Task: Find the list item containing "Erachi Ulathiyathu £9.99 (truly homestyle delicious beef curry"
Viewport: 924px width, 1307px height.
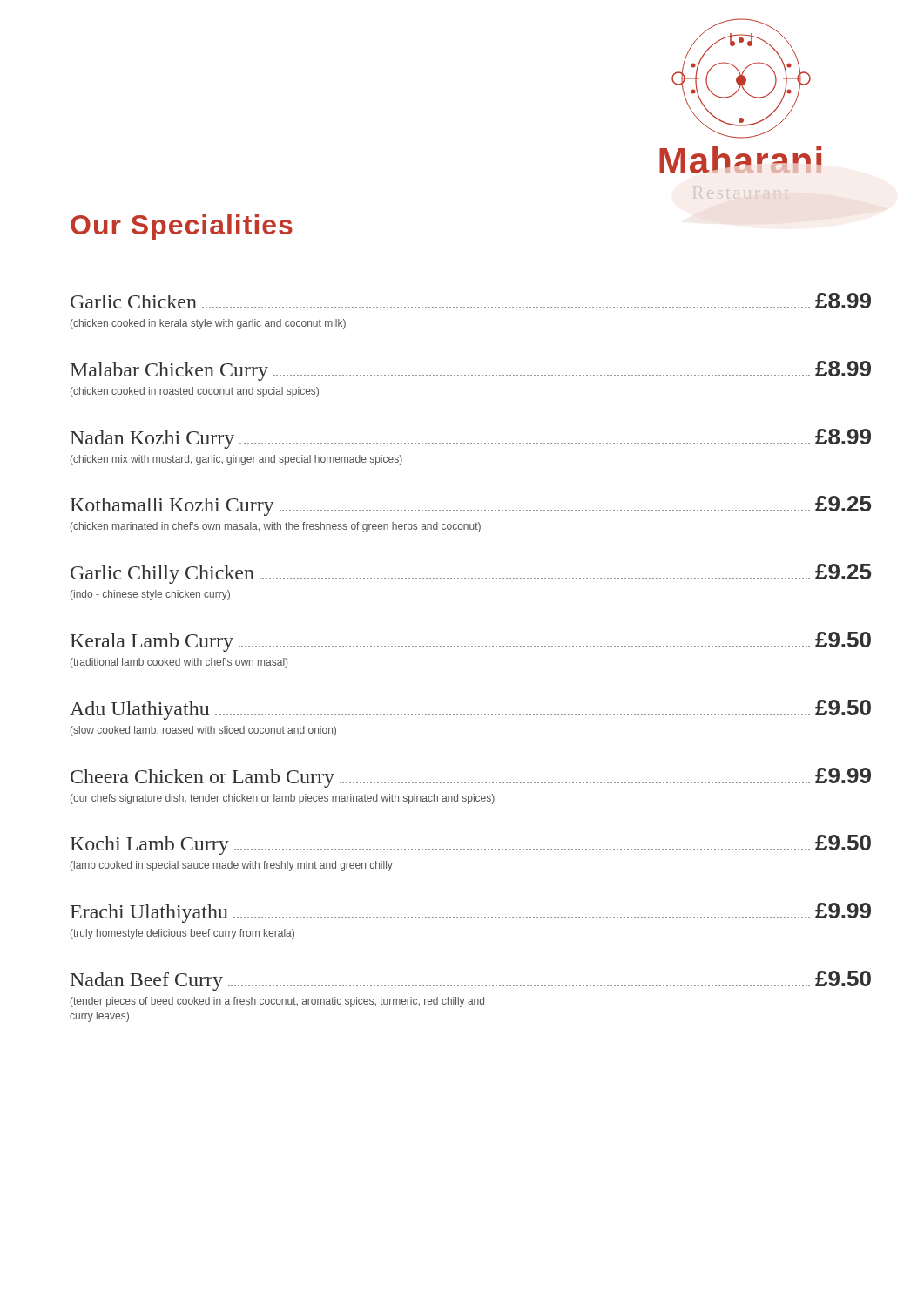Action: click(x=471, y=919)
